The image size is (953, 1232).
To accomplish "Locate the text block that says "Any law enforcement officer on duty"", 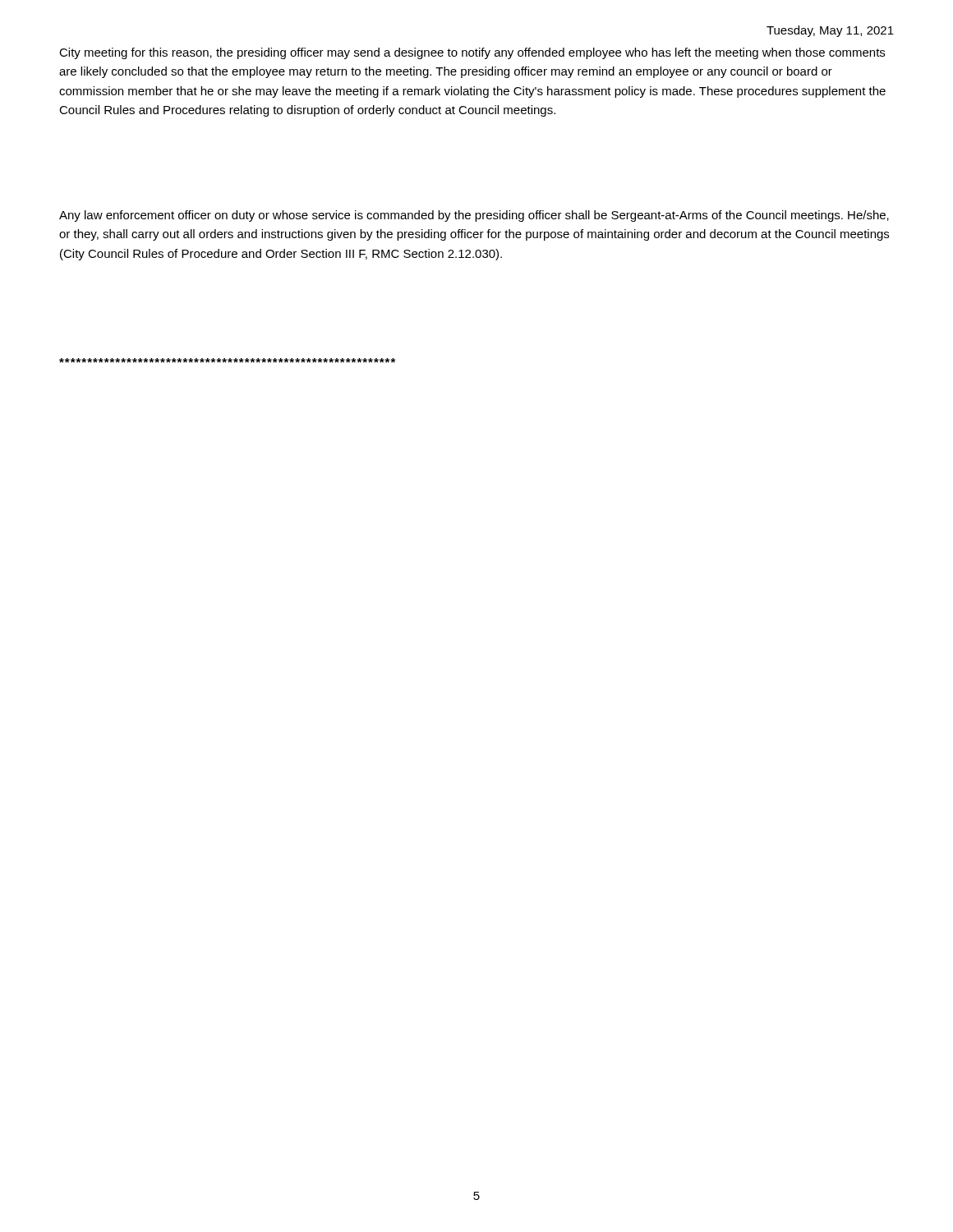I will tap(474, 234).
